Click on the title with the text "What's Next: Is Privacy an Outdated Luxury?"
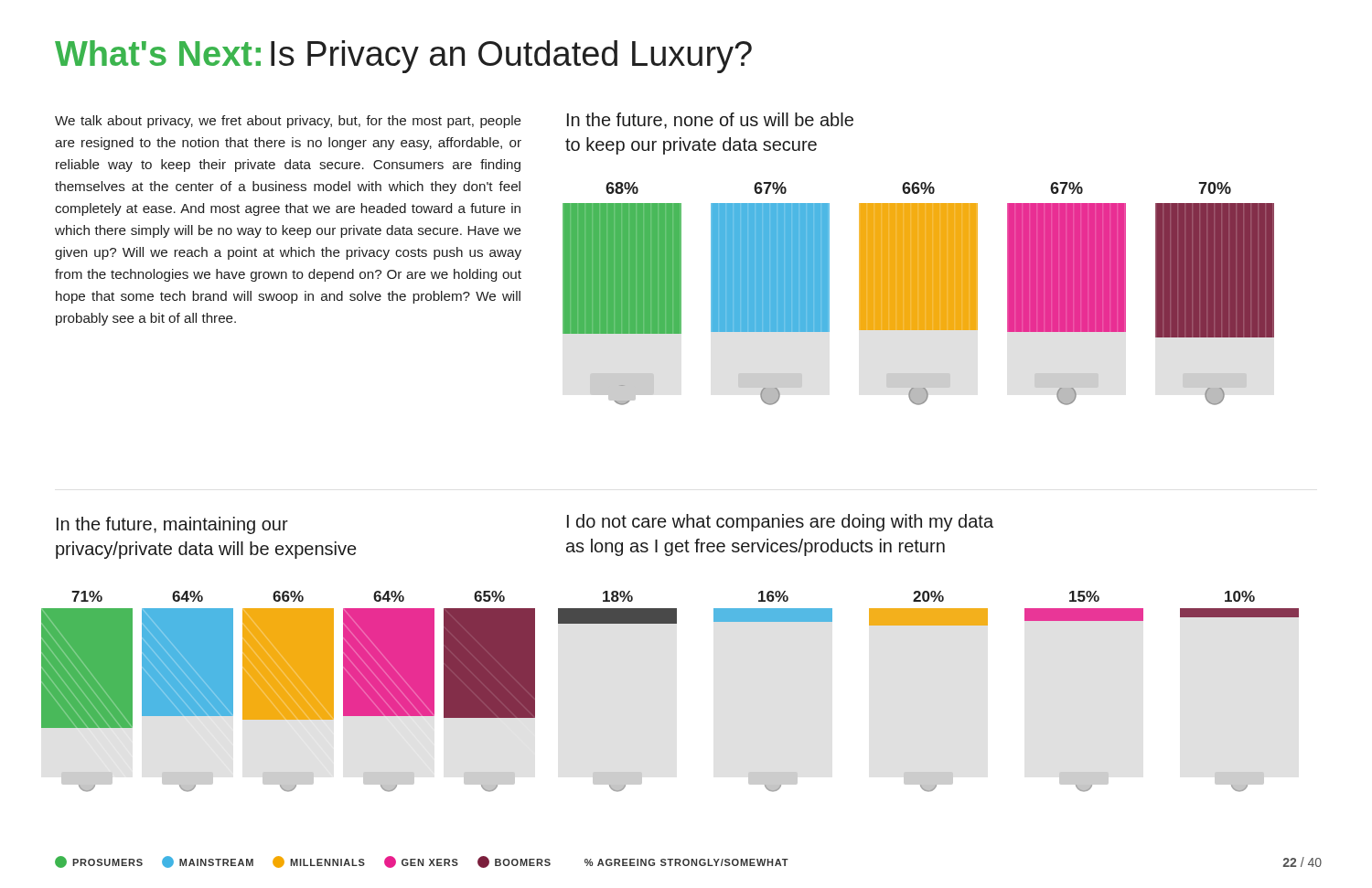 (x=404, y=54)
